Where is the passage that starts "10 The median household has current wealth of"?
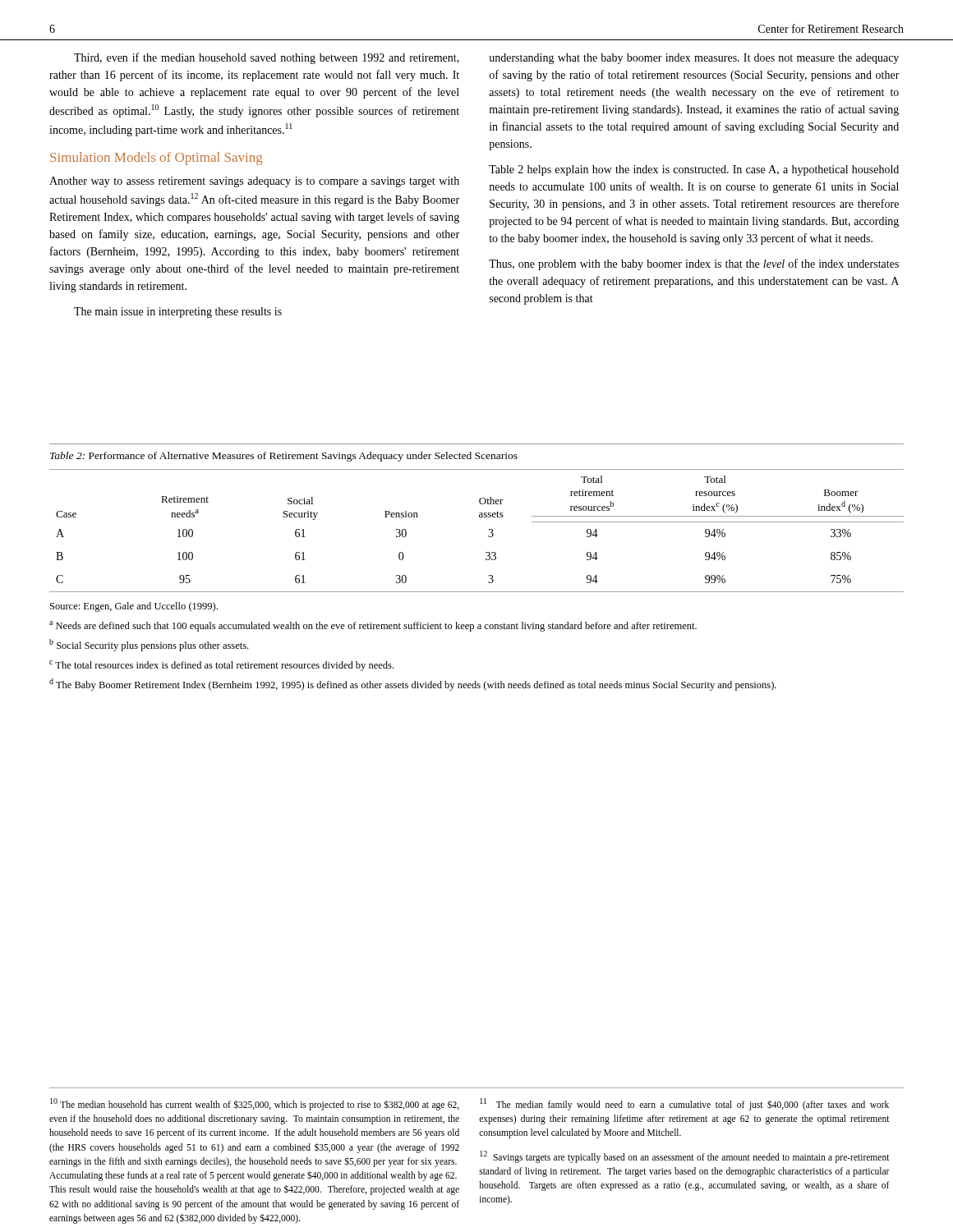Viewport: 953px width, 1232px height. (254, 1160)
